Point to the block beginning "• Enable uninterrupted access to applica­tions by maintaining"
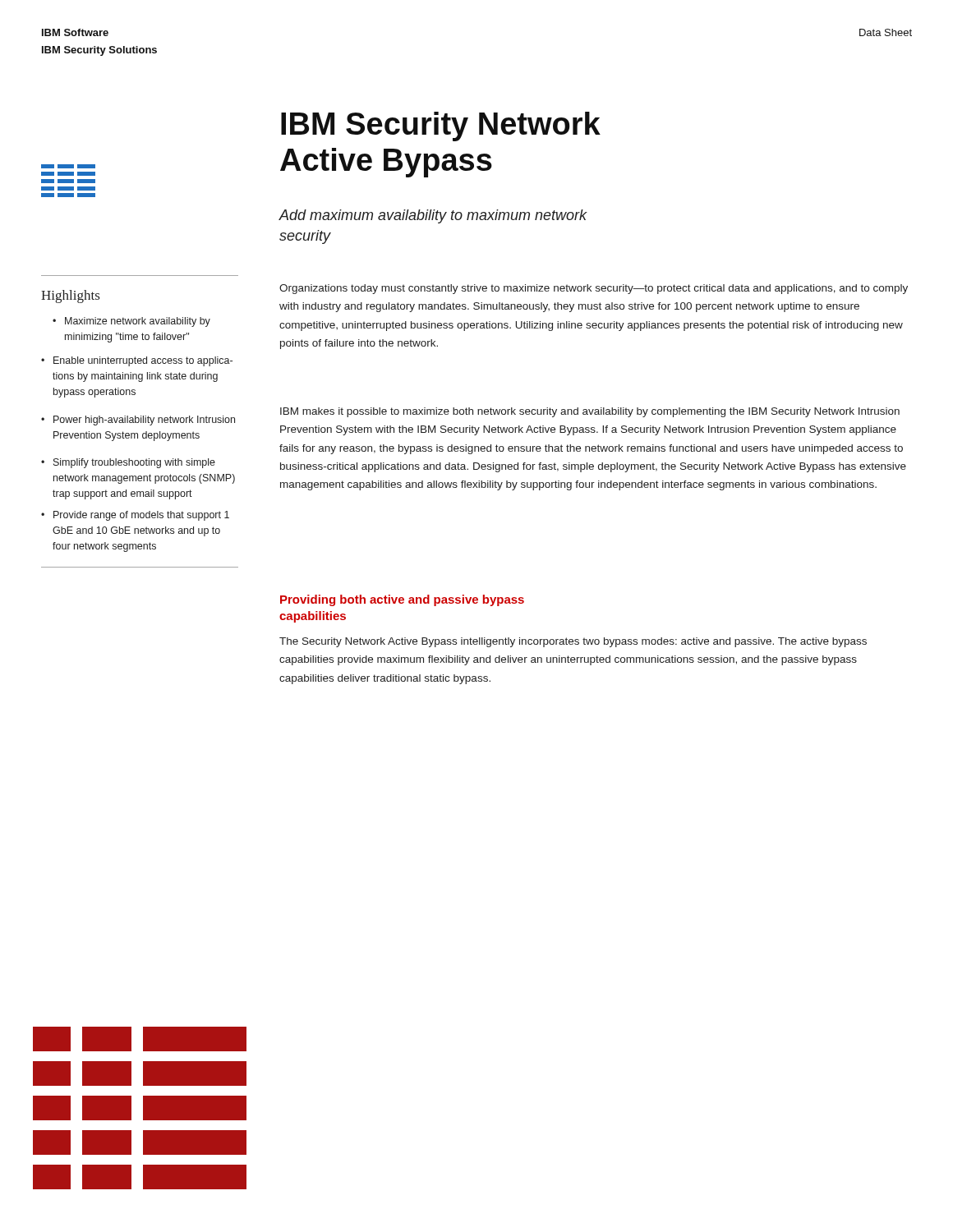953x1232 pixels. coord(140,376)
